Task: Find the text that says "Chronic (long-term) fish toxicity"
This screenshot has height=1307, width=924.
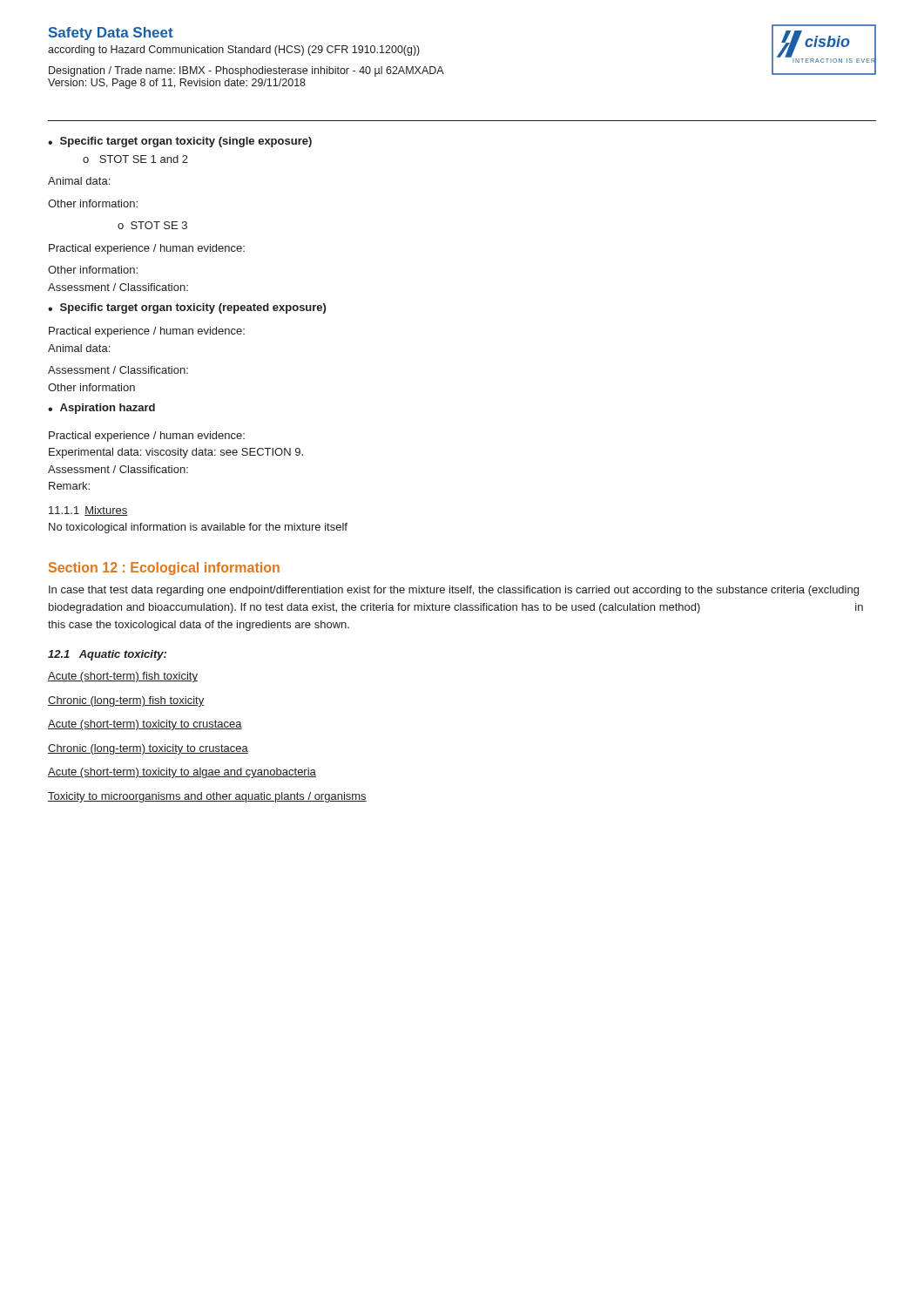Action: 126,700
